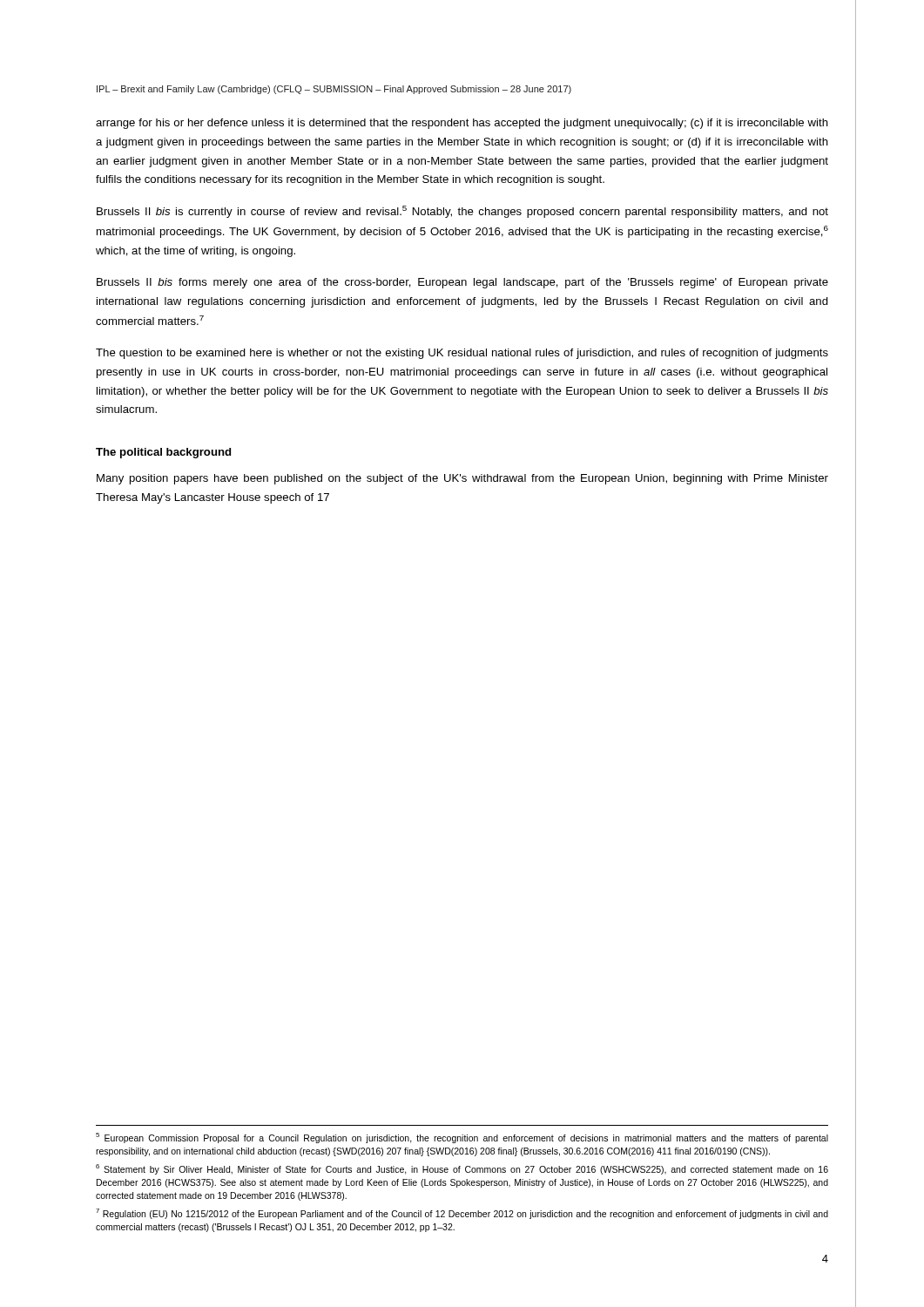Navigate to the text starting "The political background"
Screen dimensions: 1307x924
coord(164,452)
